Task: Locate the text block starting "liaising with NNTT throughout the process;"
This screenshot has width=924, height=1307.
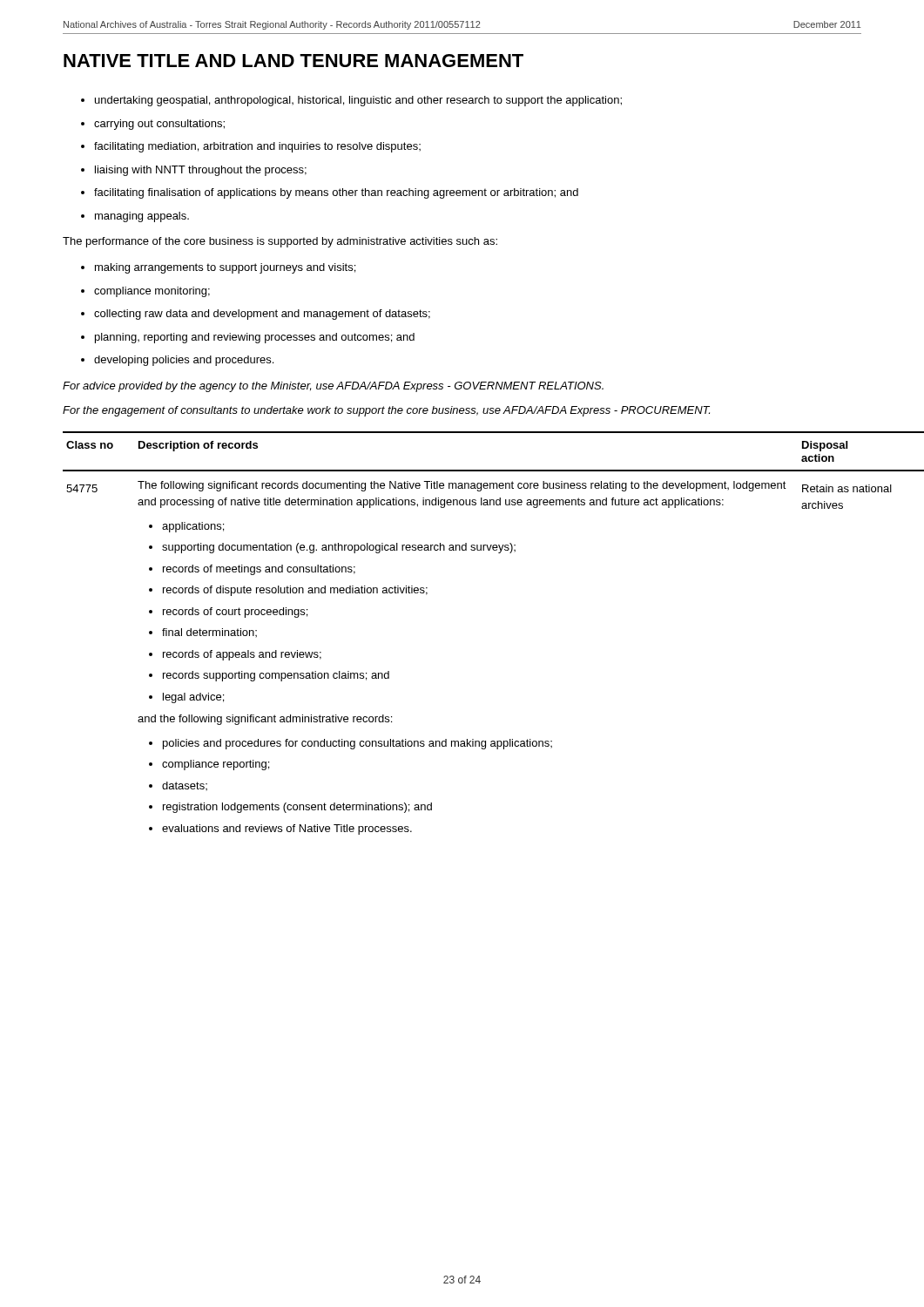Action: coord(201,169)
